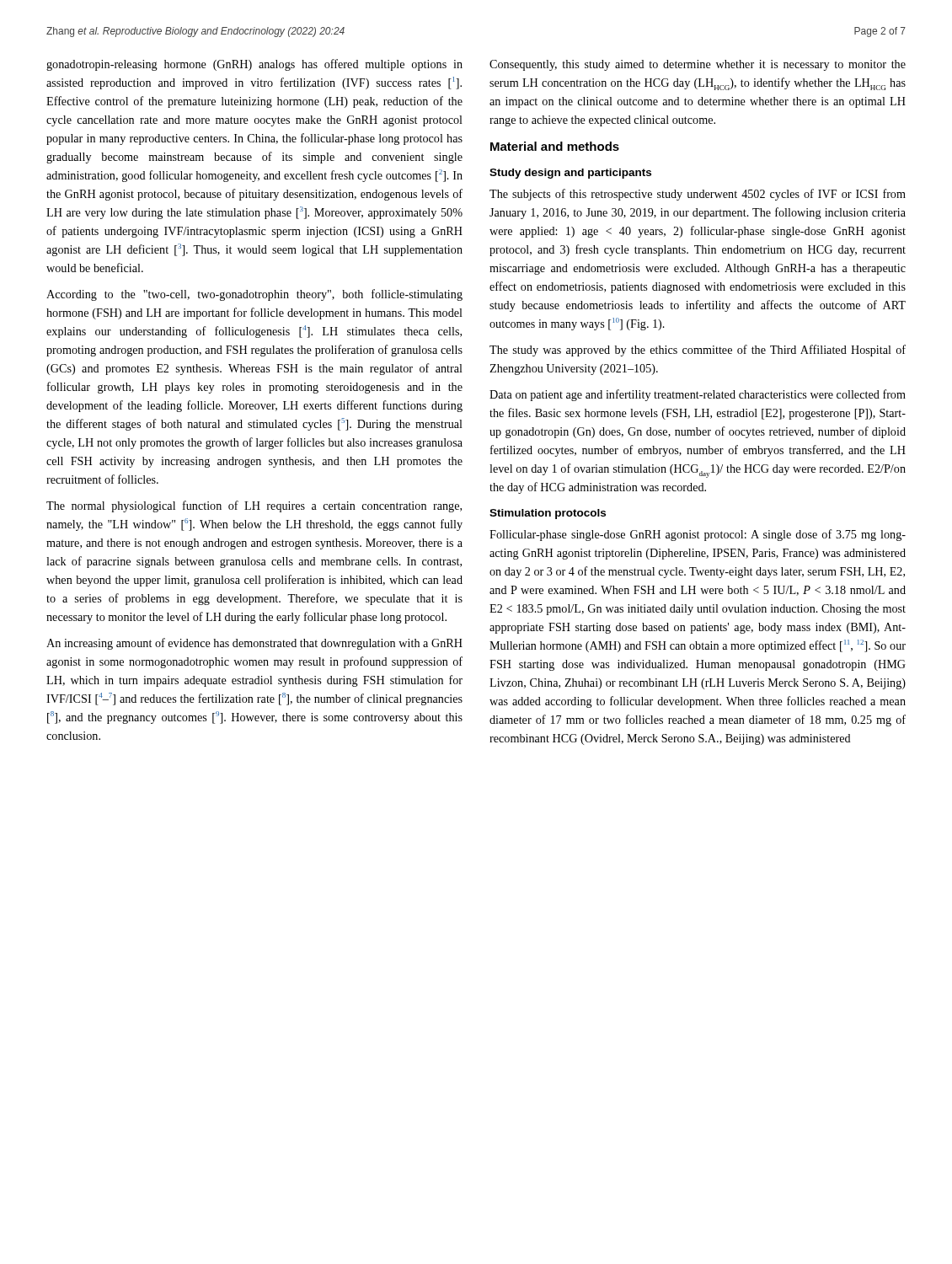This screenshot has height=1264, width=952.
Task: Locate the text "Stimulation protocols"
Action: coord(548,514)
